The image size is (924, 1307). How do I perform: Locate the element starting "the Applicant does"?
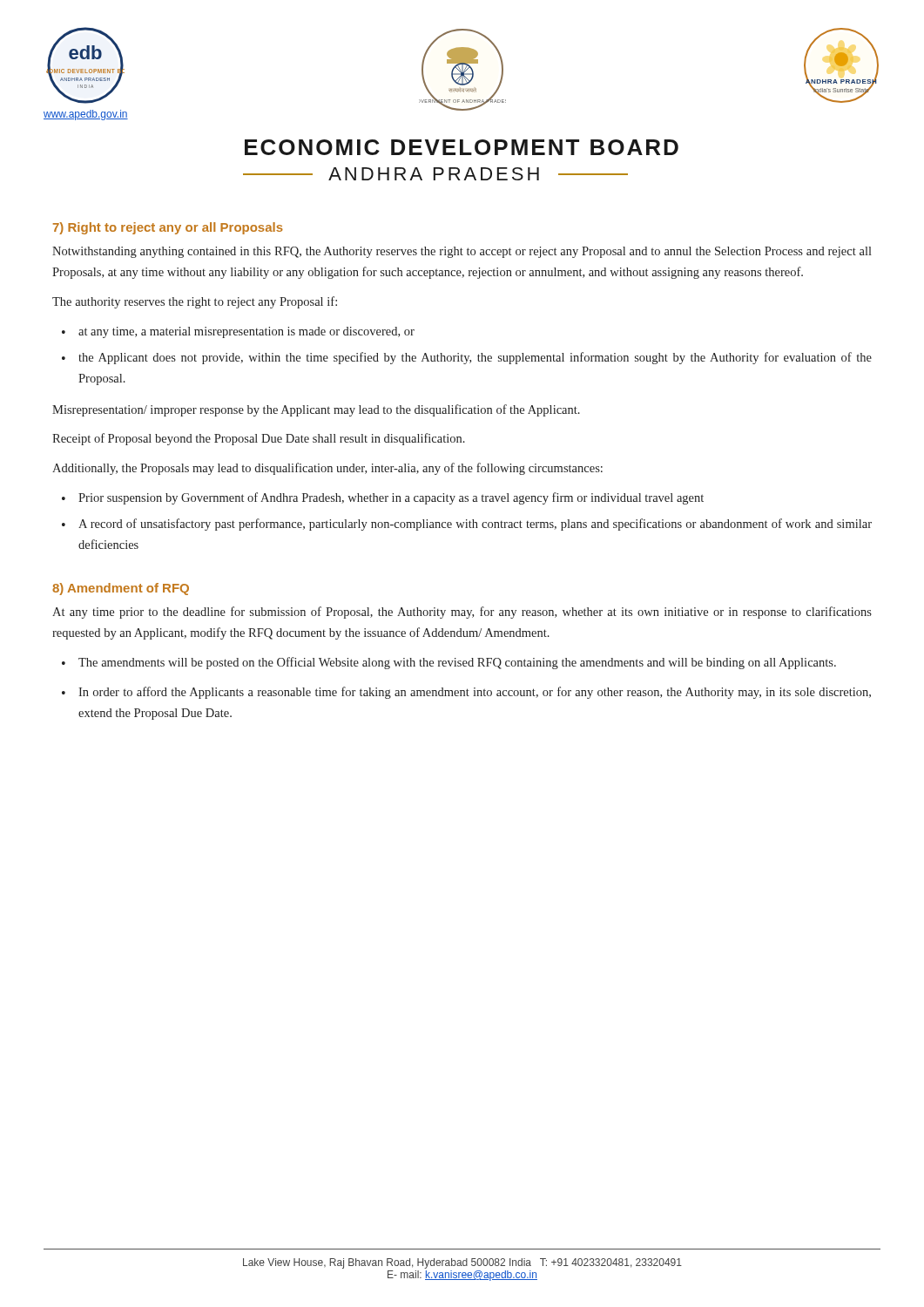pos(475,367)
